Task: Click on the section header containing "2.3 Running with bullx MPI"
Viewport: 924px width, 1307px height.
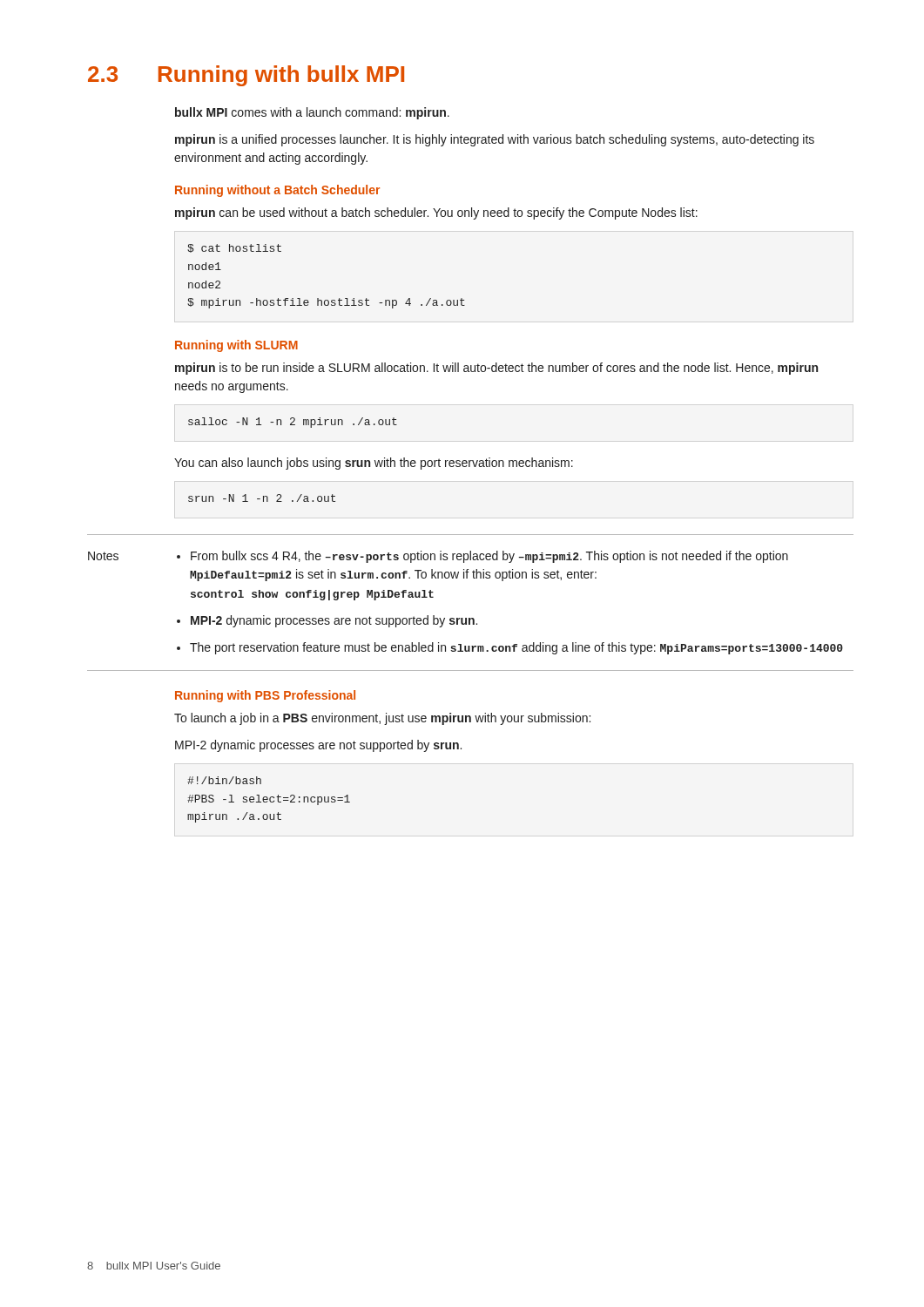Action: (x=246, y=74)
